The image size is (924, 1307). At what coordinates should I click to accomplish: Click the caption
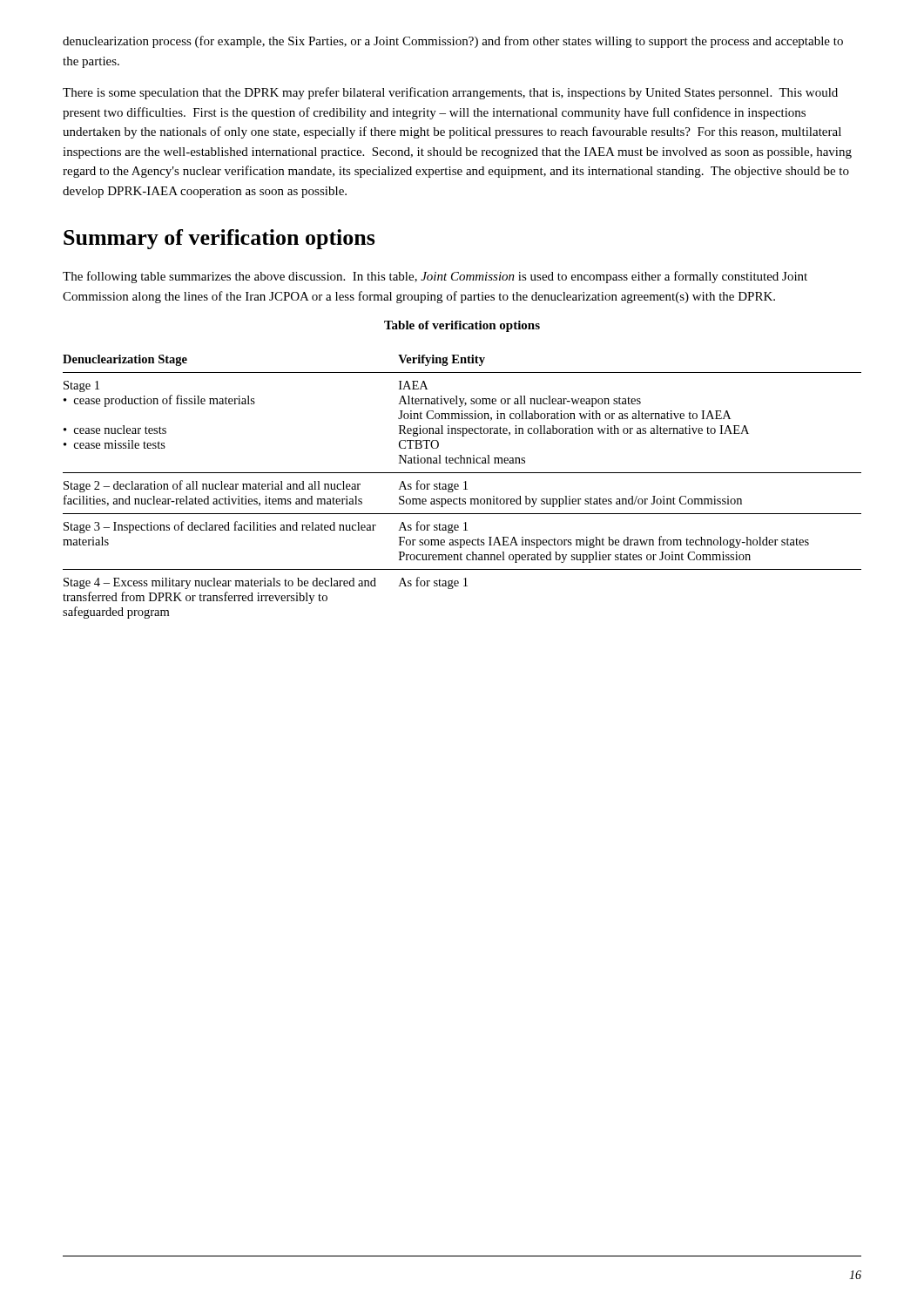(x=462, y=325)
